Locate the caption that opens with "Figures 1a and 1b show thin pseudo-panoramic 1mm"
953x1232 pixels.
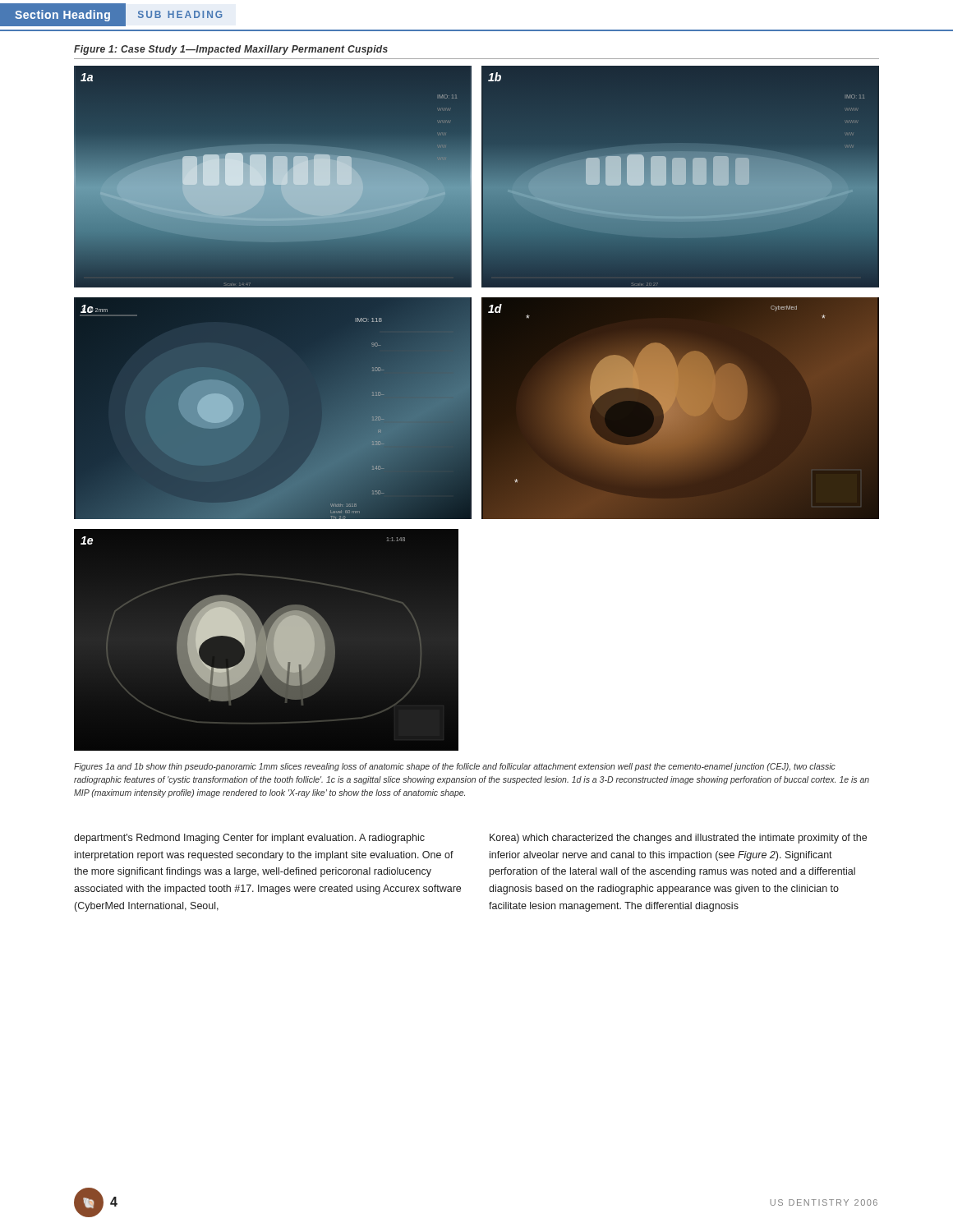tap(476, 780)
